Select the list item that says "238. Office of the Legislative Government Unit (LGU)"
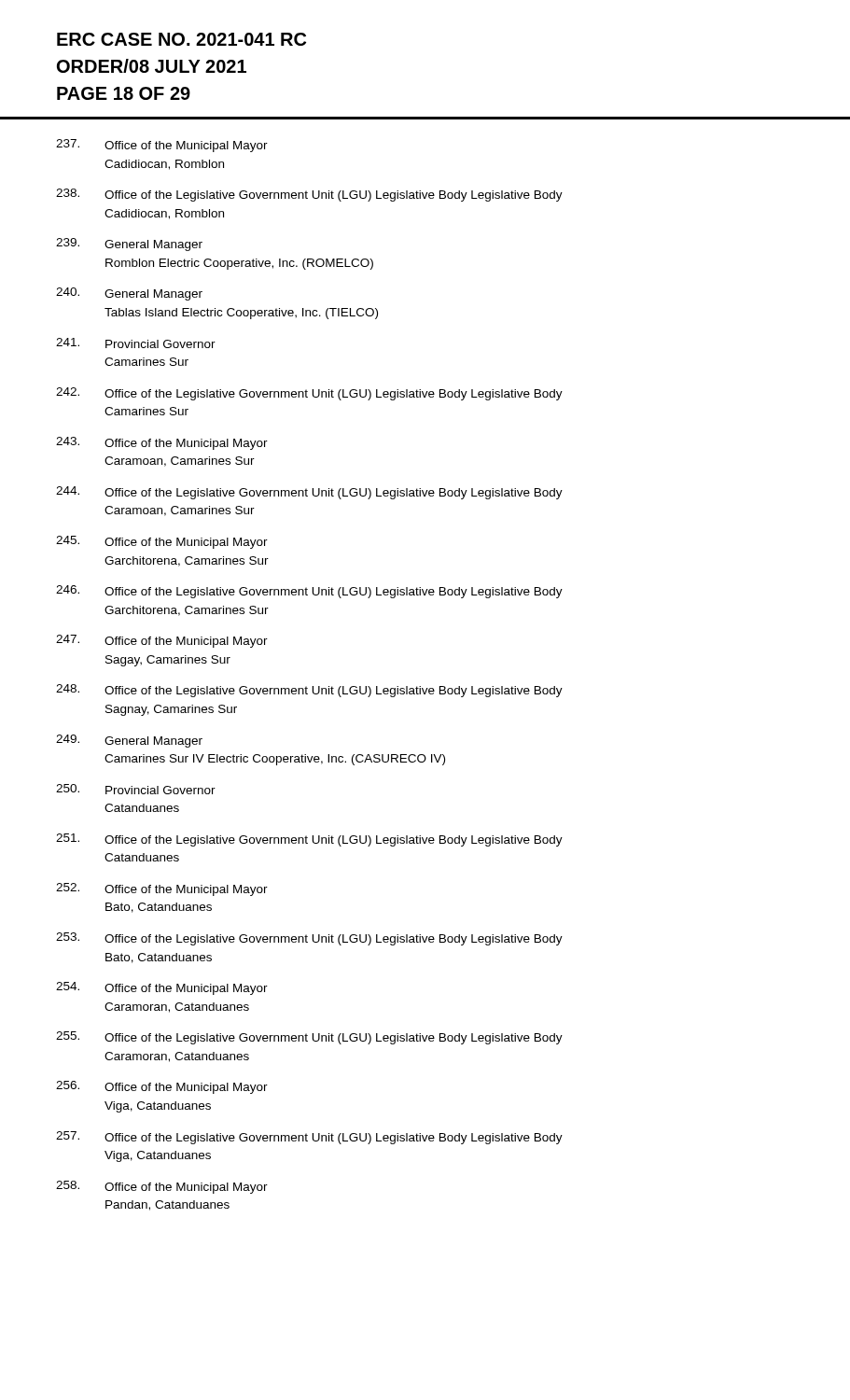The height and width of the screenshot is (1400, 850). 309,204
